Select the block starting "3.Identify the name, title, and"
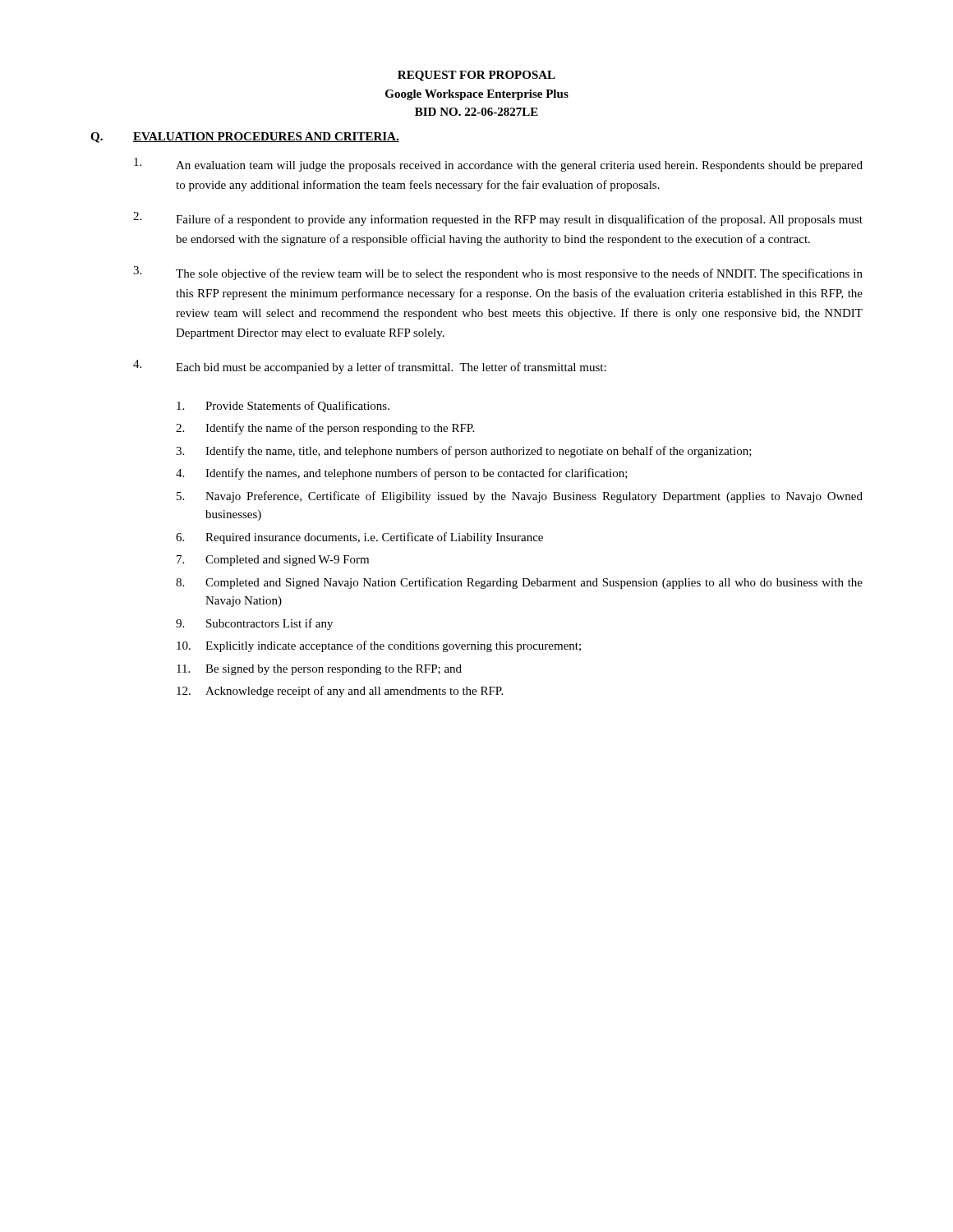This screenshot has width=953, height=1232. [519, 451]
